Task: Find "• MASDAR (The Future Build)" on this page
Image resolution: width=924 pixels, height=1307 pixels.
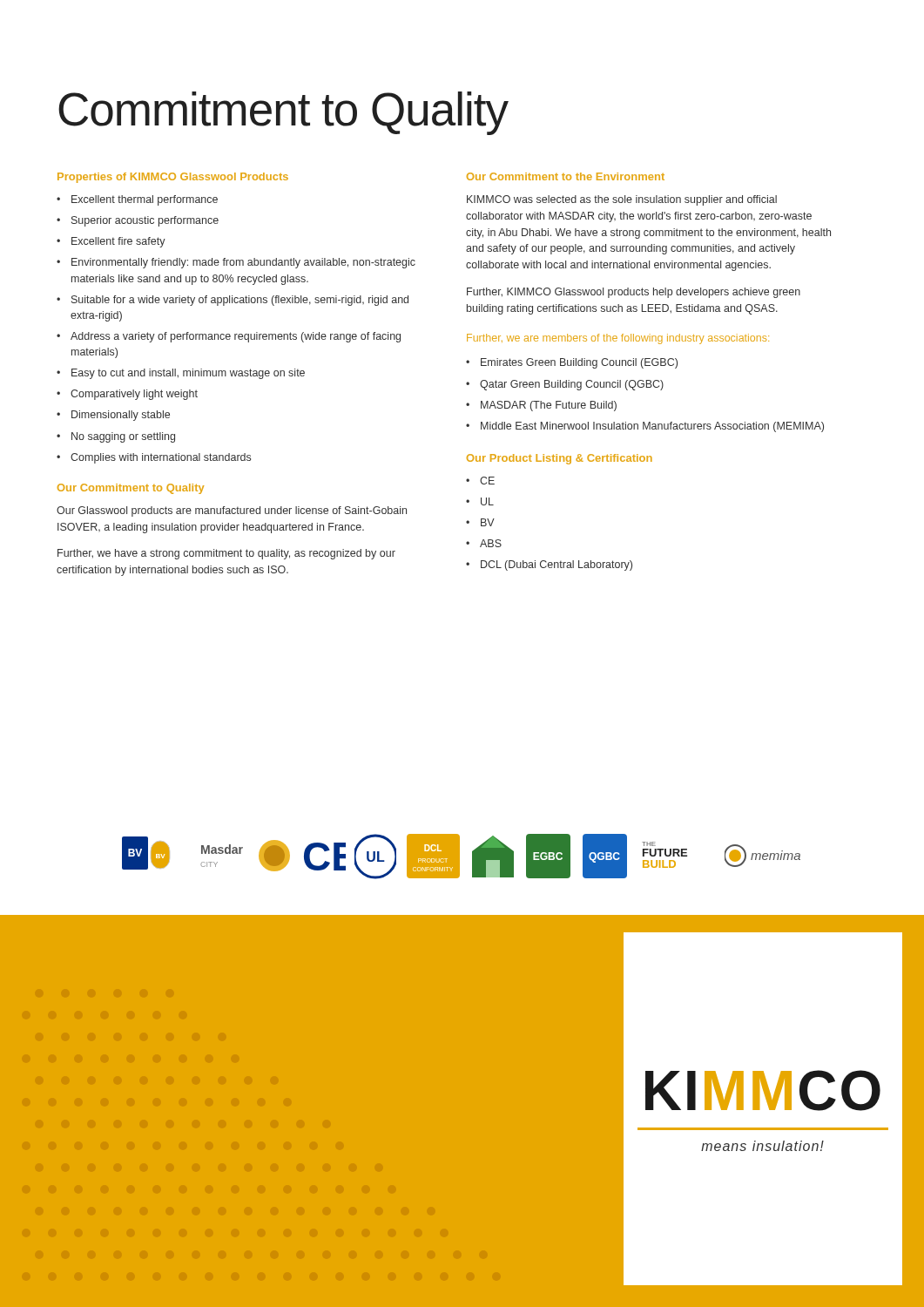Action: click(x=542, y=405)
